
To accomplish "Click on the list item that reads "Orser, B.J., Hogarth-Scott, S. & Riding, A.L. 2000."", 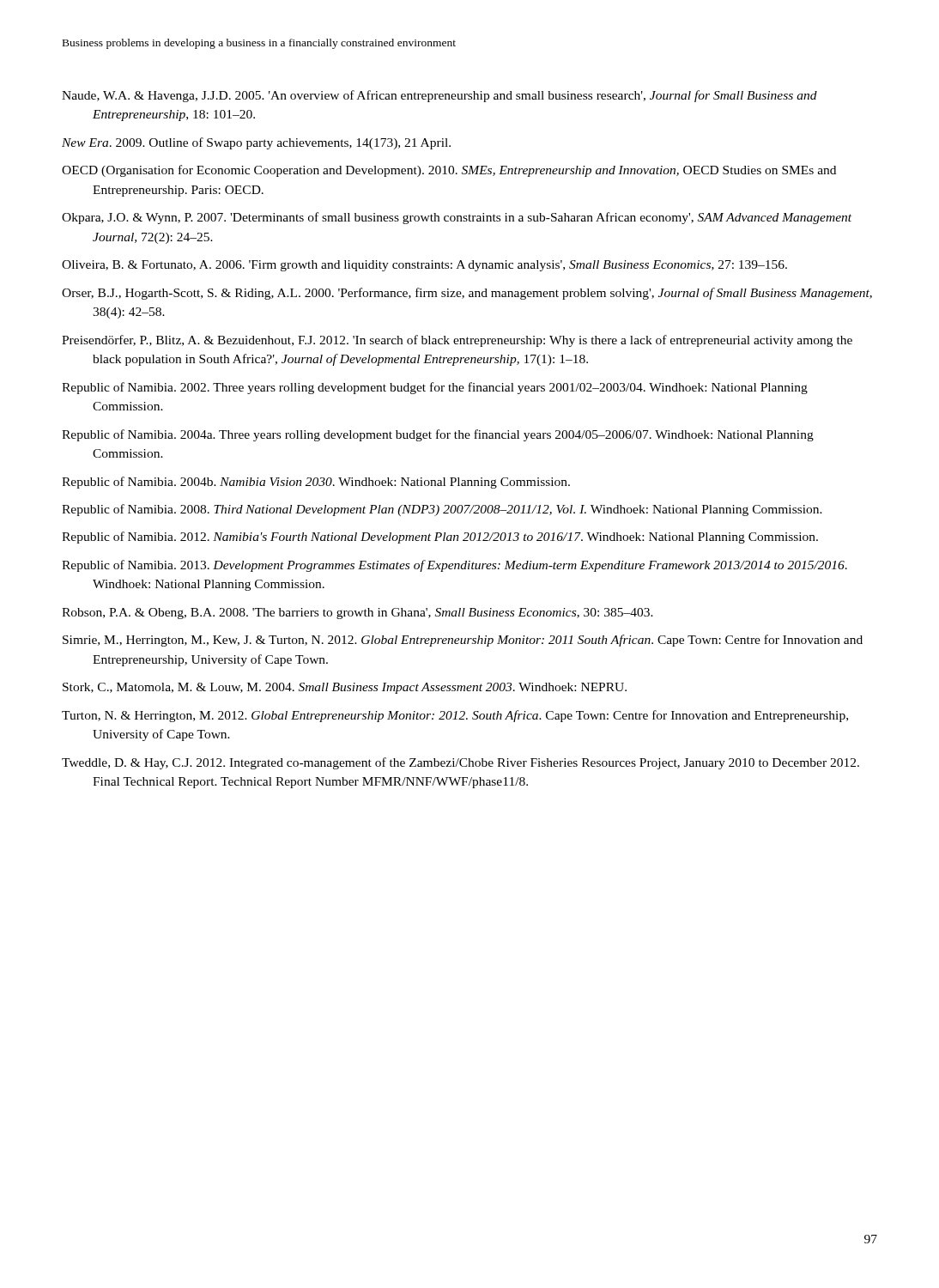I will coord(467,302).
